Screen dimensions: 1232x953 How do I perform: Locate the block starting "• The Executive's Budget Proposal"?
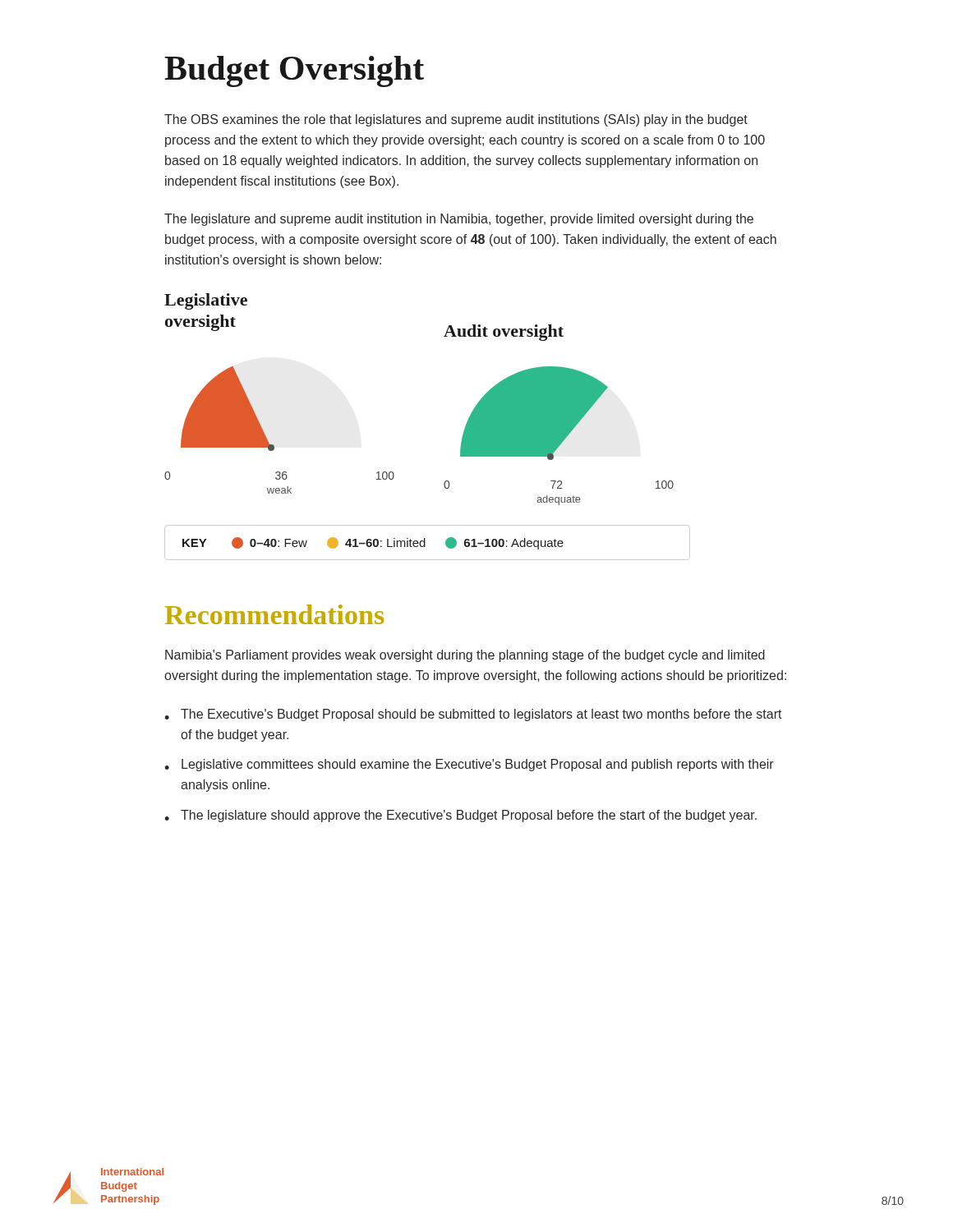476,725
